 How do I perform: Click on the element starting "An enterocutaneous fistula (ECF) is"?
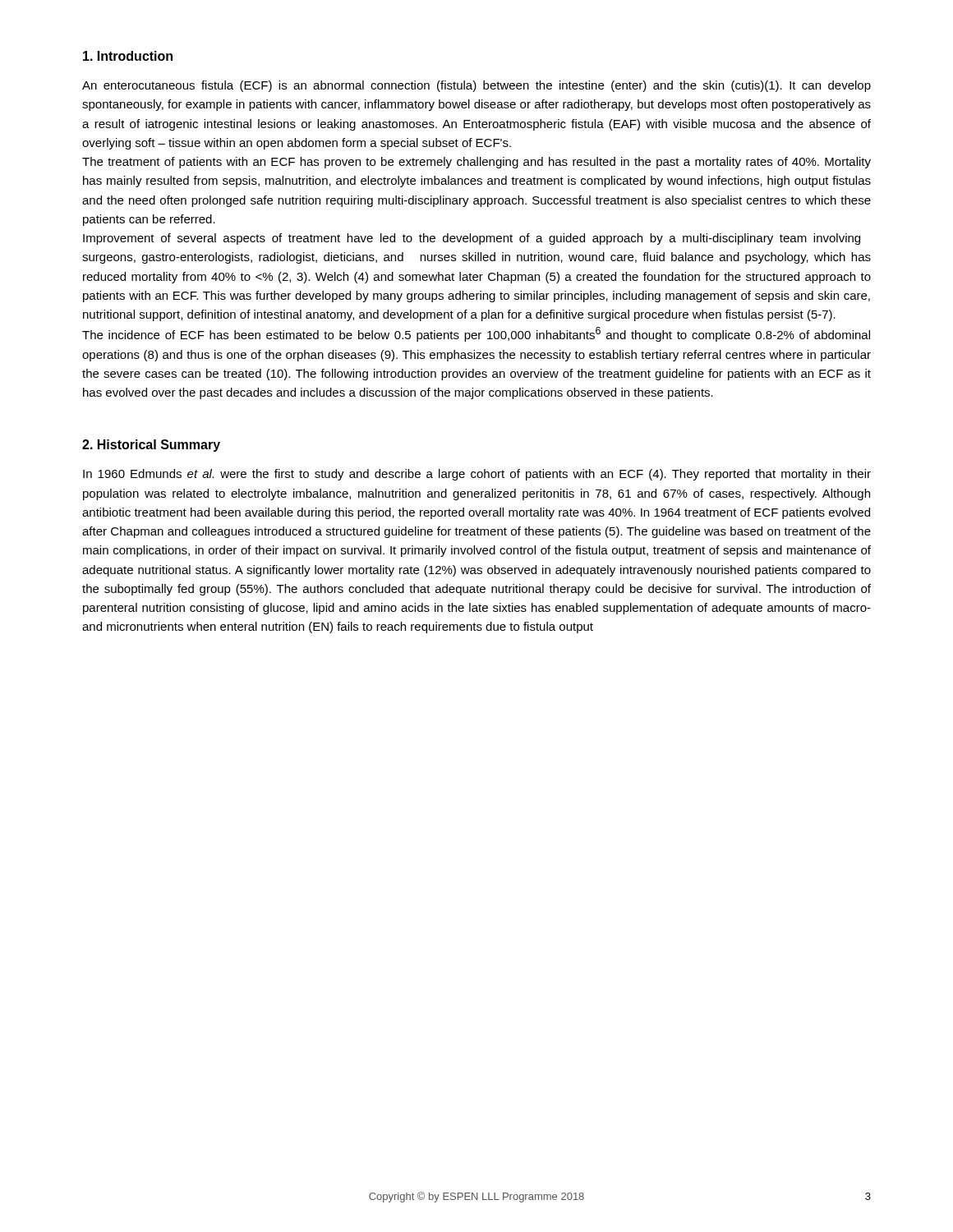pyautogui.click(x=476, y=114)
